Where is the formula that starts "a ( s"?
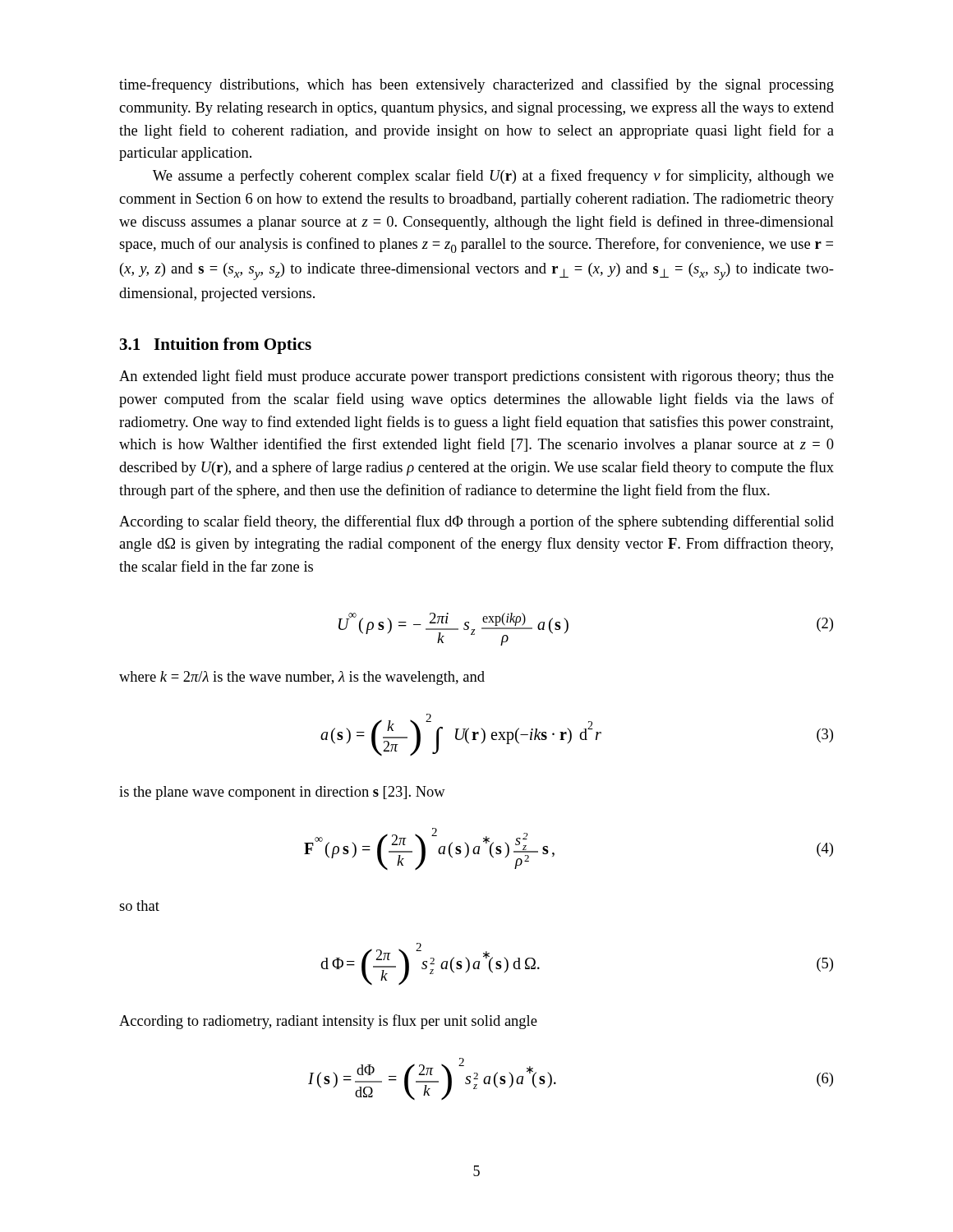Viewport: 953px width, 1232px height. click(577, 735)
